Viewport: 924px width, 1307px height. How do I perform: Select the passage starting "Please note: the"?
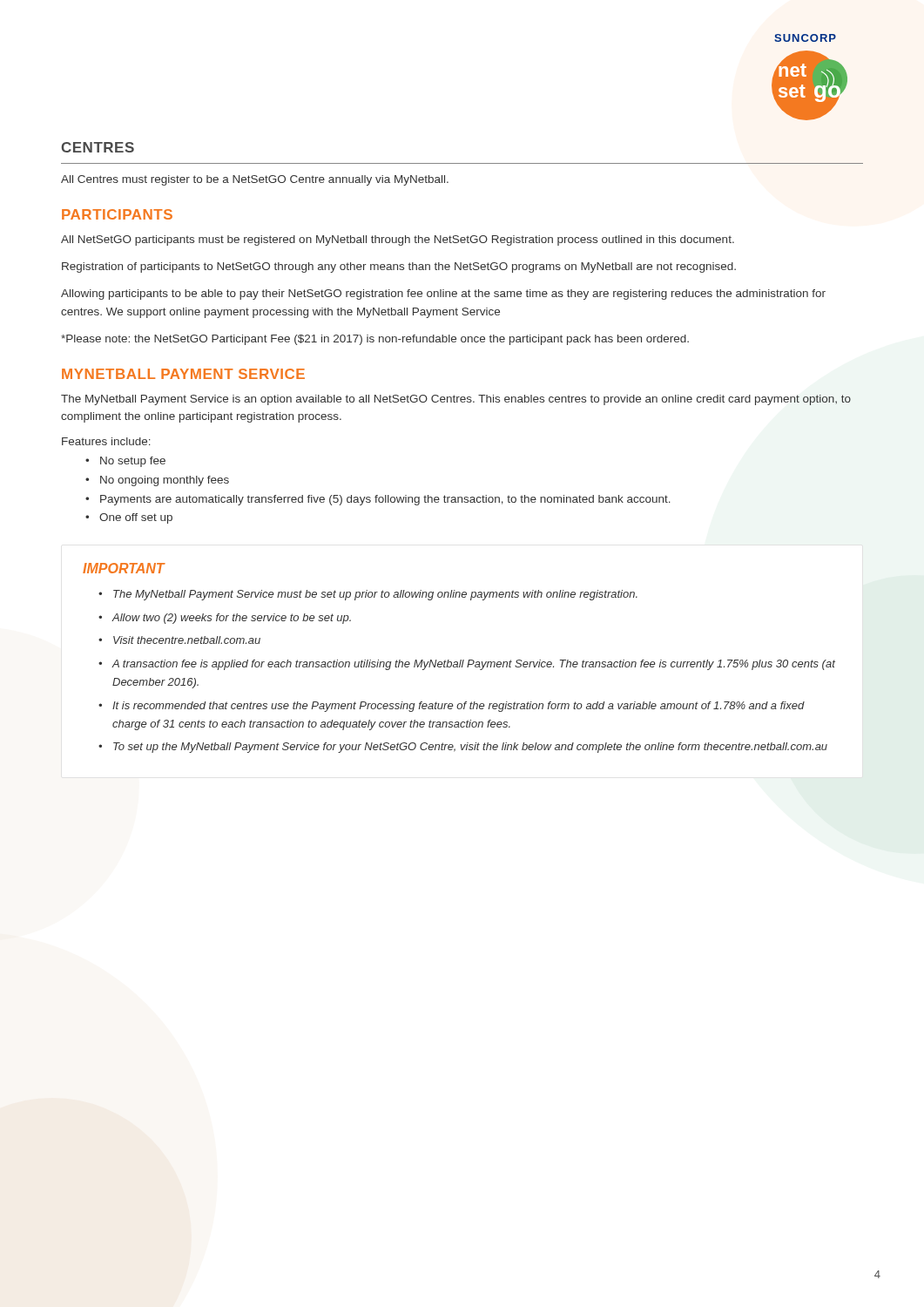click(375, 338)
